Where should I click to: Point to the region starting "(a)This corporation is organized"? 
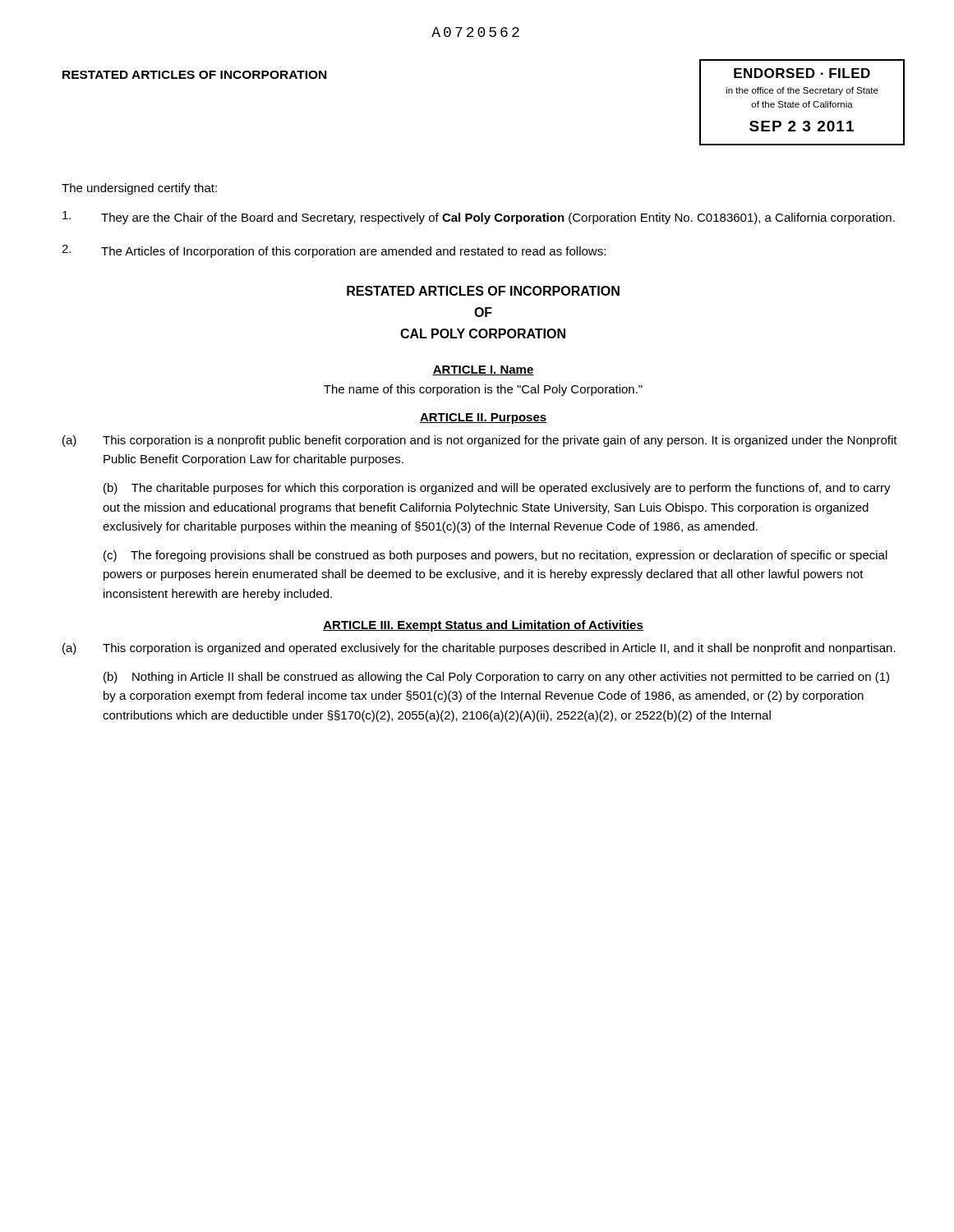483,648
